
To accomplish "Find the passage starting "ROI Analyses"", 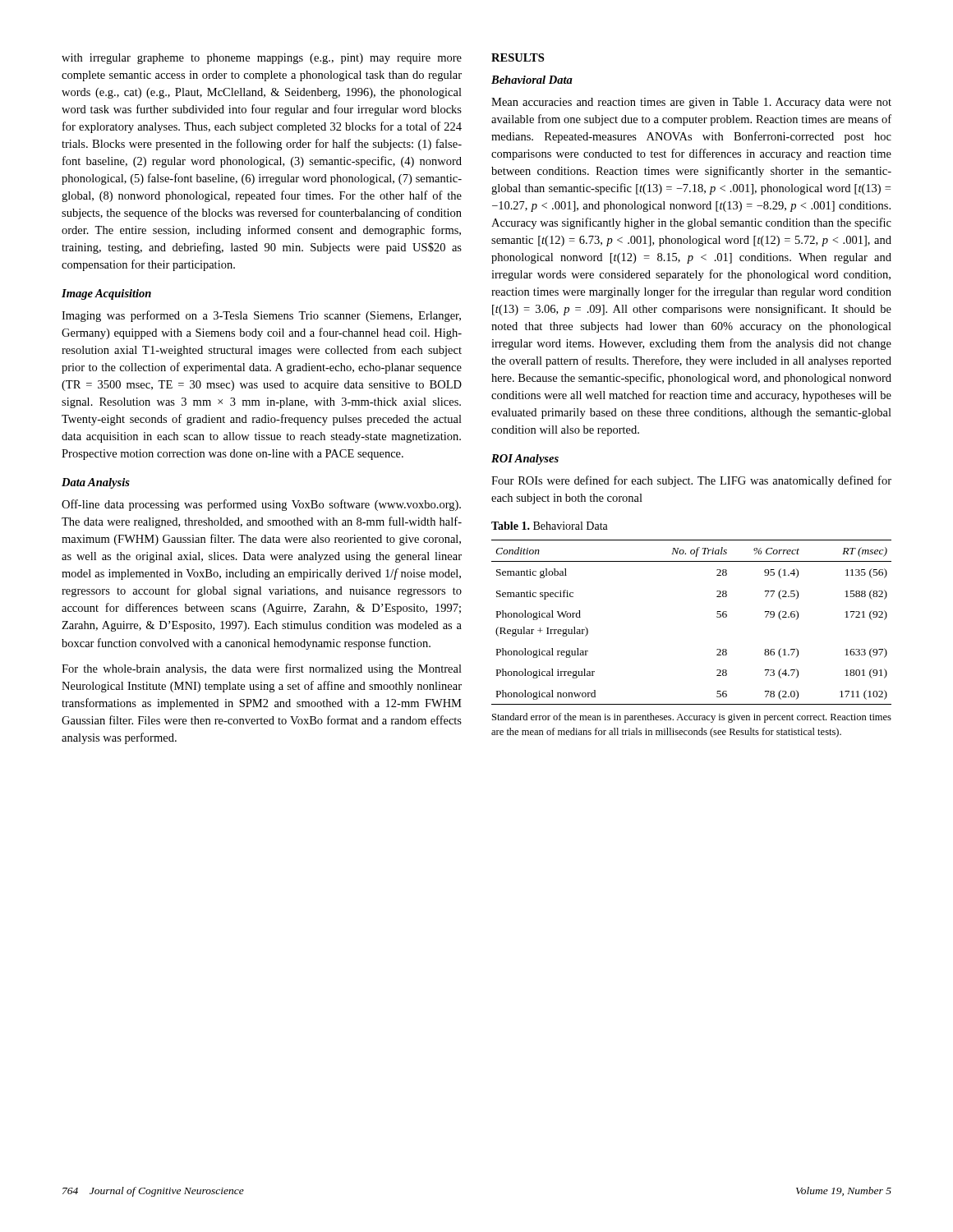I will [525, 459].
